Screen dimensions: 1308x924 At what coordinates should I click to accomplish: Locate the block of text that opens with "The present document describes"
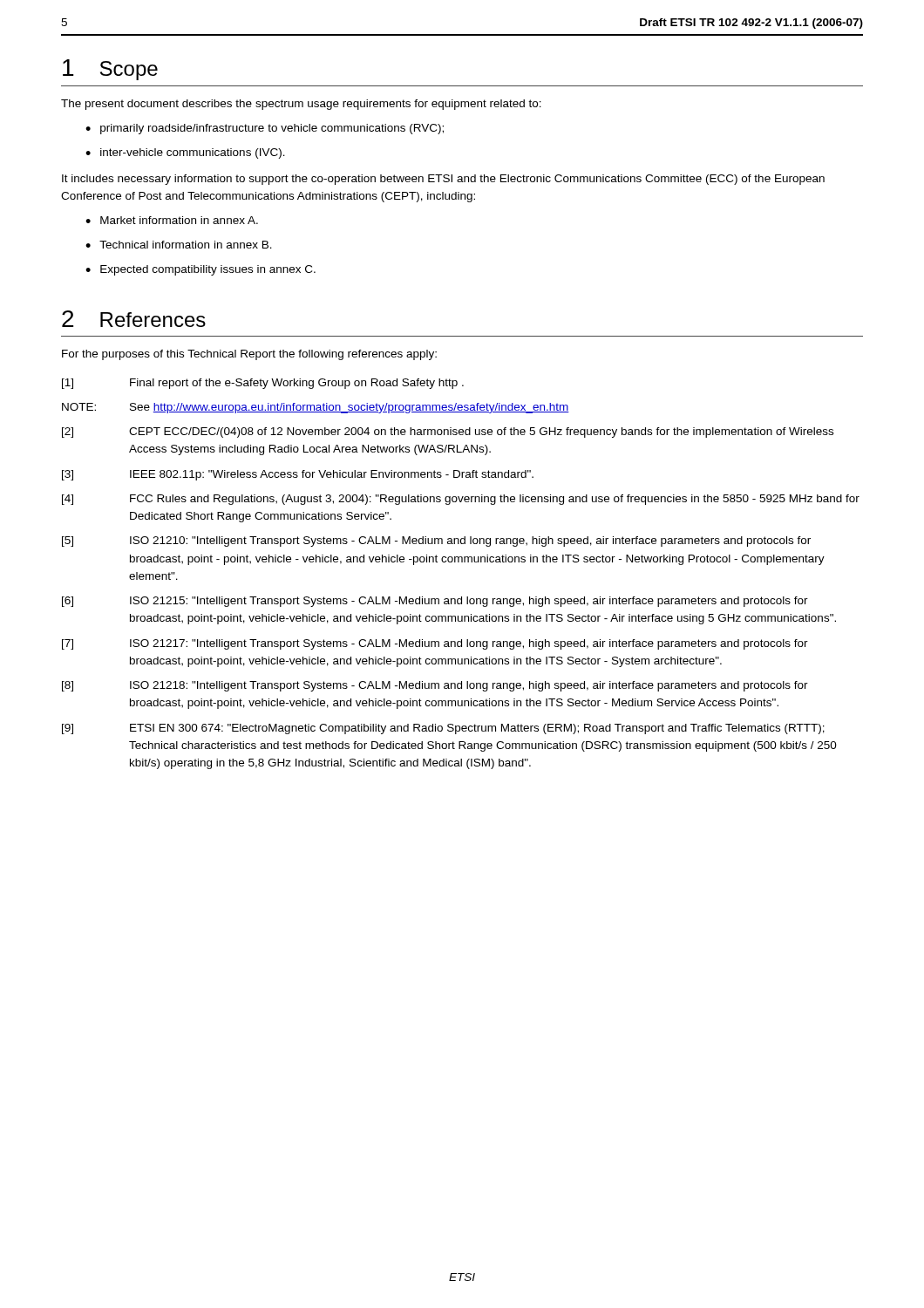coord(301,103)
